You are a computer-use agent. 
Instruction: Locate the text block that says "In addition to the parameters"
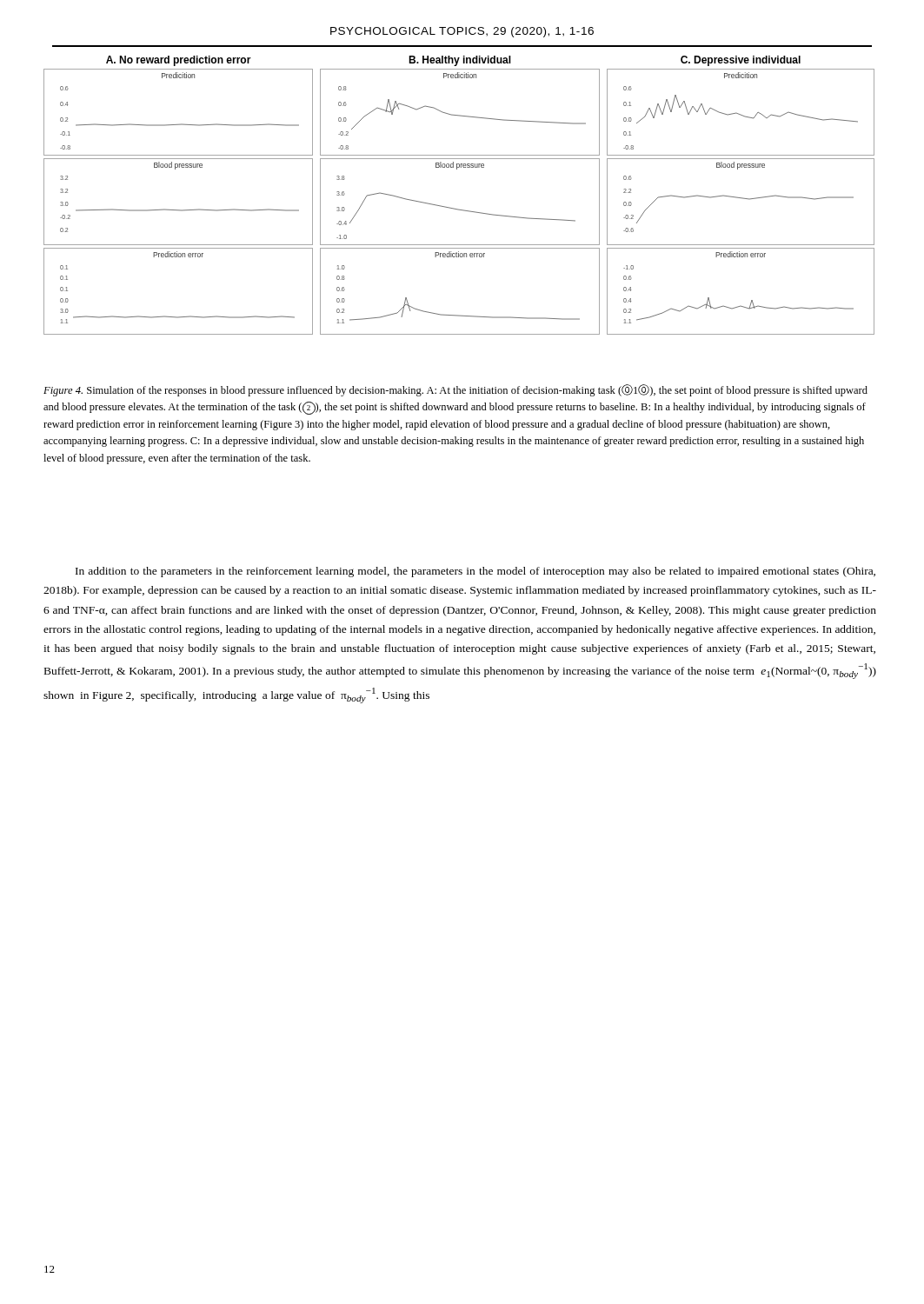pyautogui.click(x=460, y=634)
